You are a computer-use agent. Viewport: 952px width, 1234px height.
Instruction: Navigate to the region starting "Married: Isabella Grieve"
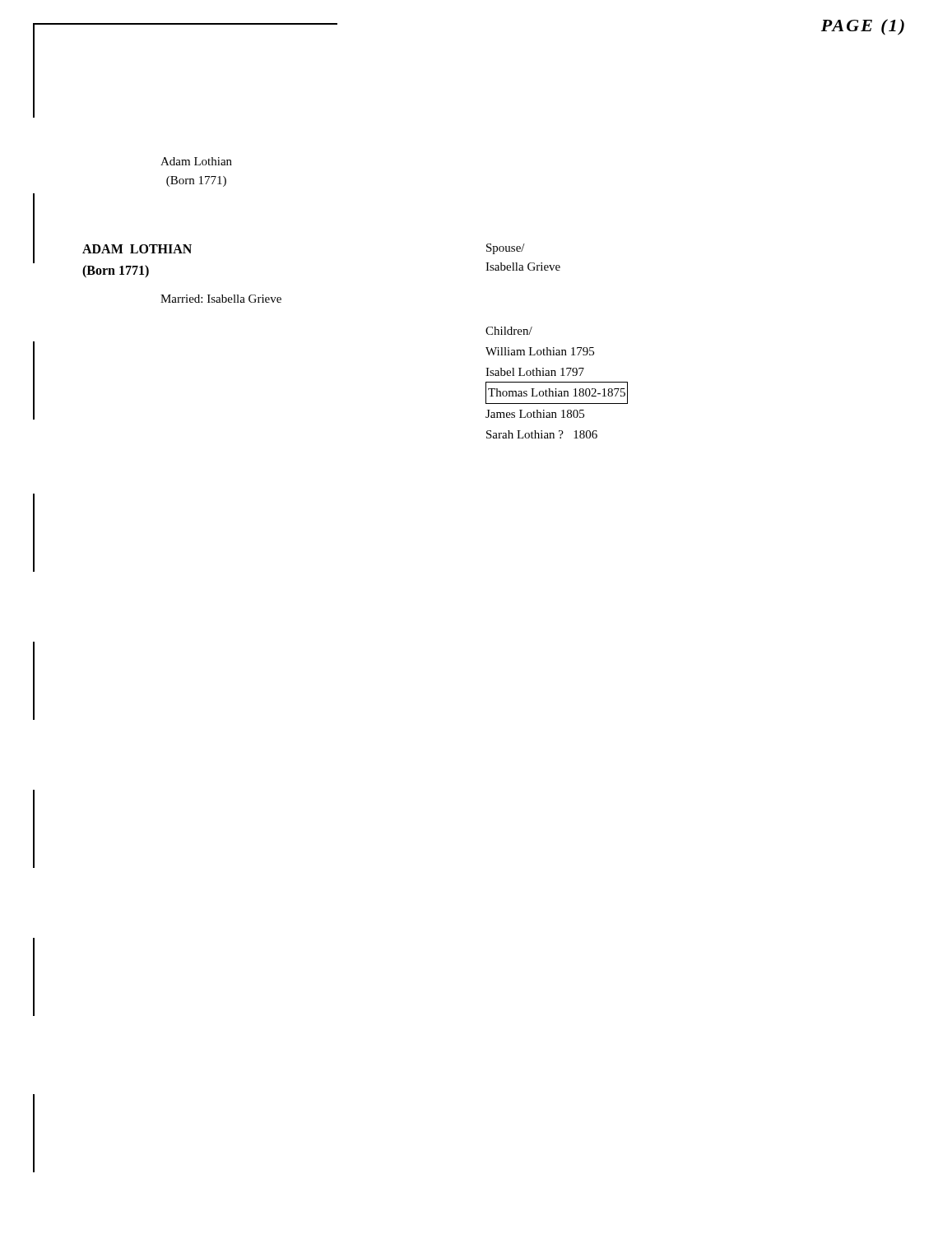221,299
